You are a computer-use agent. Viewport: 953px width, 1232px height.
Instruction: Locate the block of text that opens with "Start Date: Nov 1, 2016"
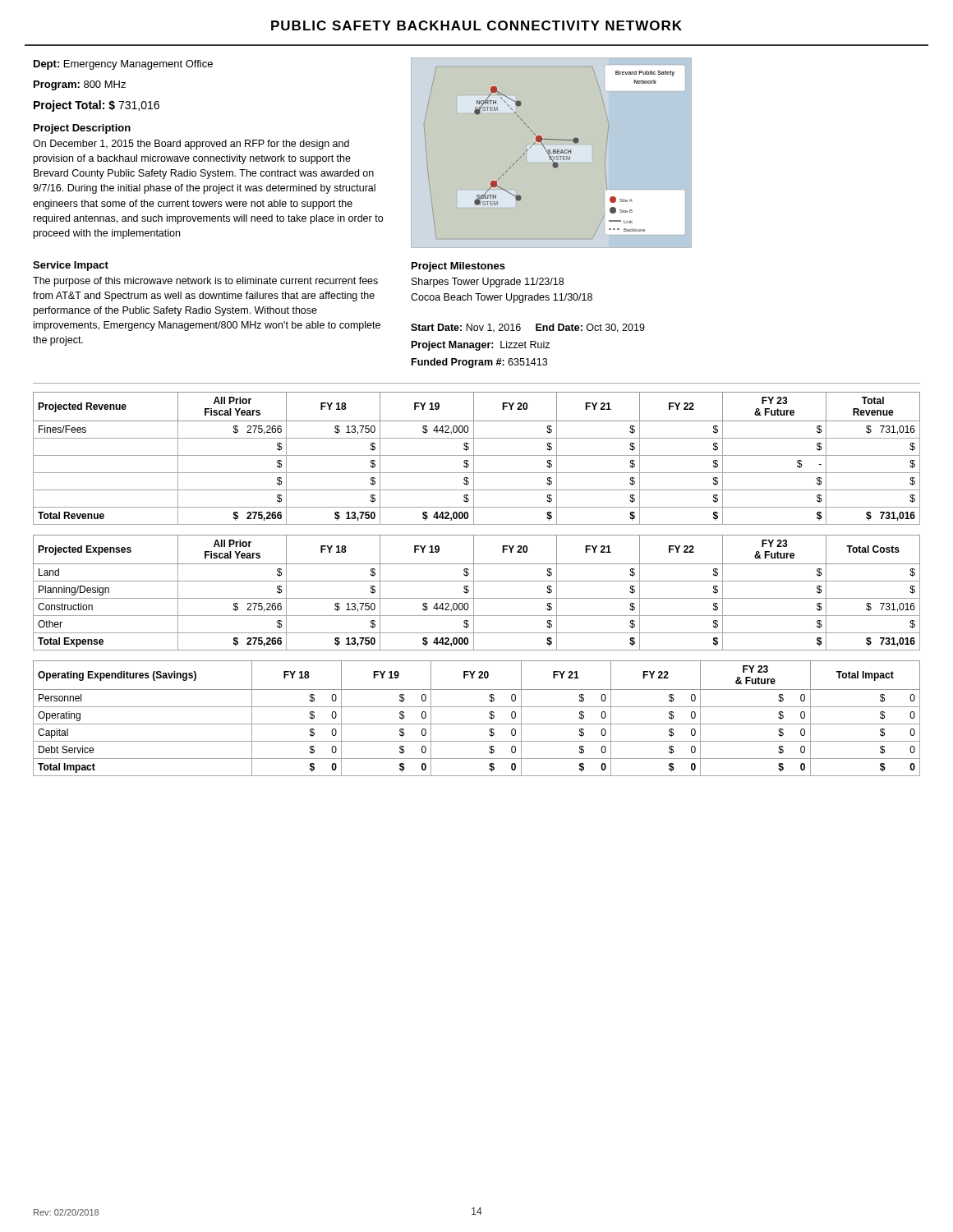[x=528, y=327]
